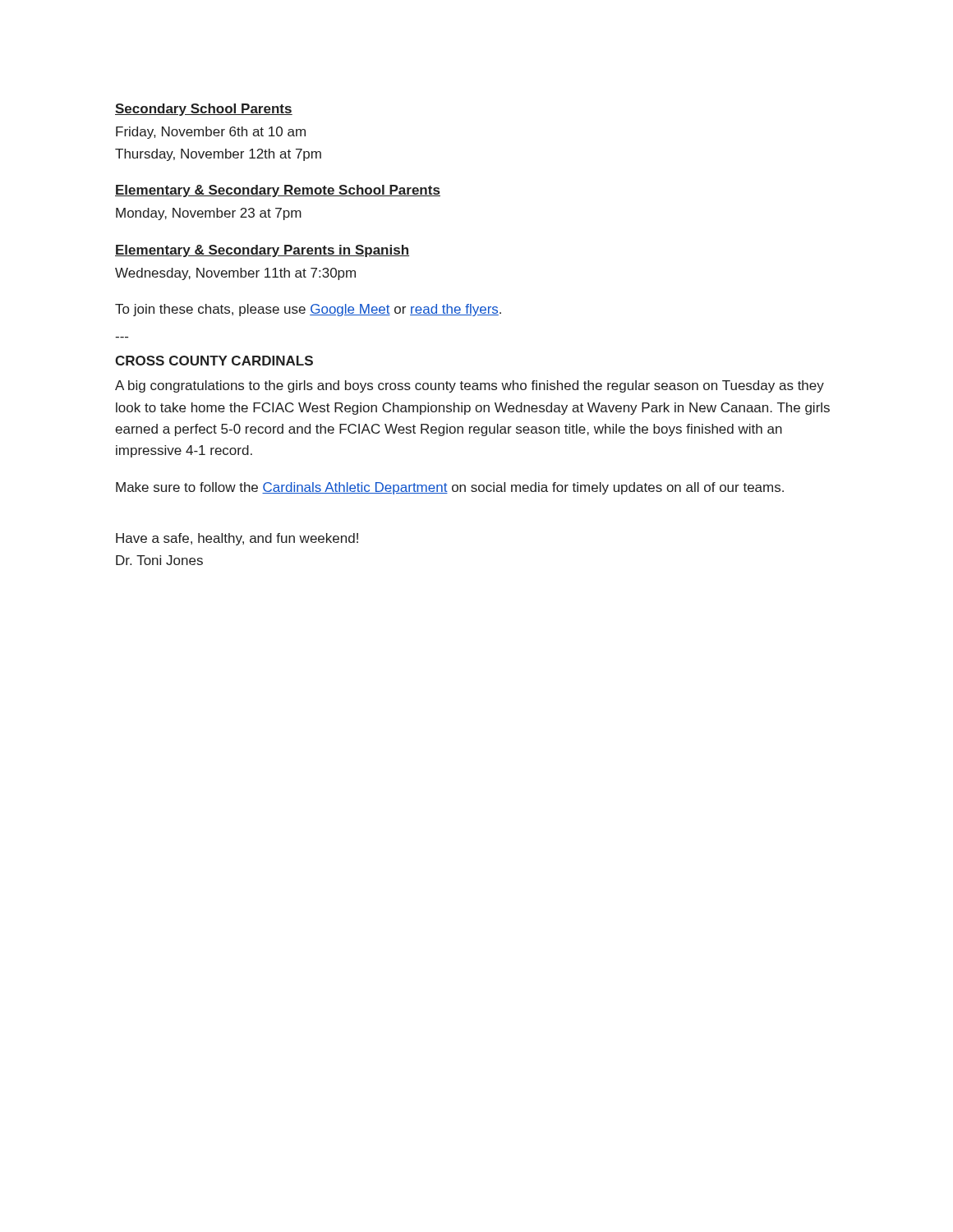Locate the section header that says "CROSS COUNTY CARDINALS"
The image size is (953, 1232).
[214, 361]
